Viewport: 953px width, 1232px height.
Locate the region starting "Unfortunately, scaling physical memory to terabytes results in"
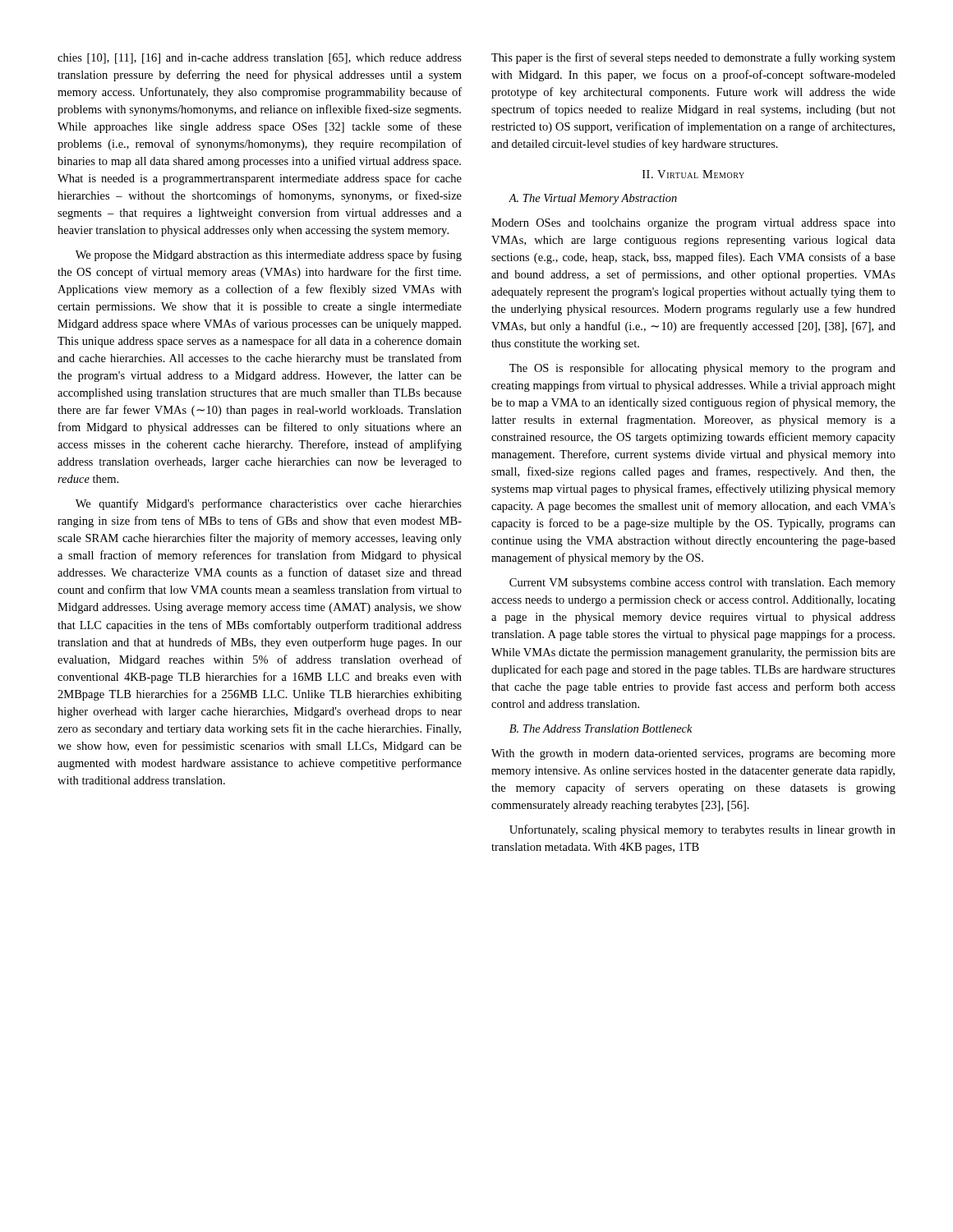click(693, 838)
